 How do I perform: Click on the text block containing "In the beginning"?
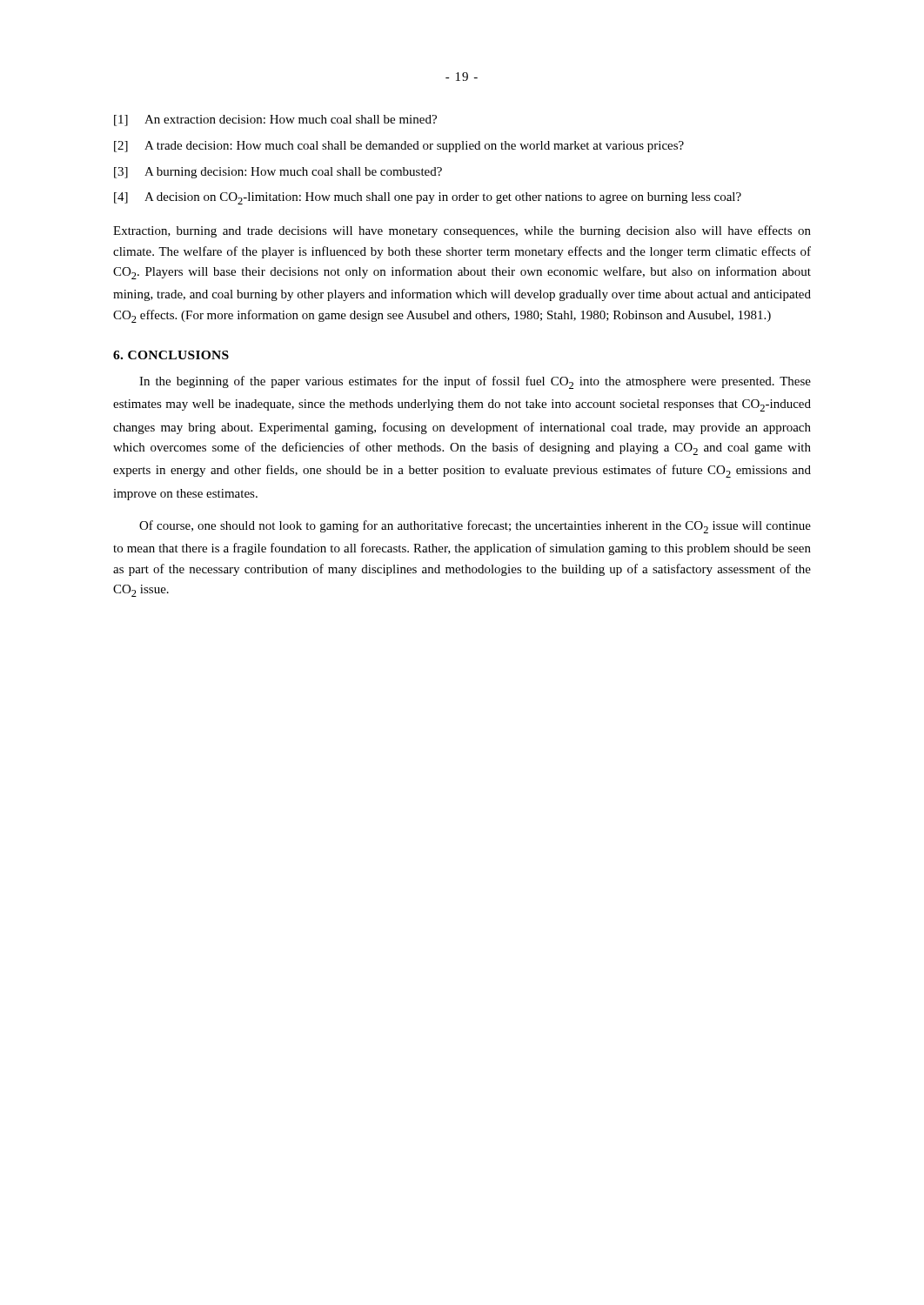pyautogui.click(x=462, y=437)
